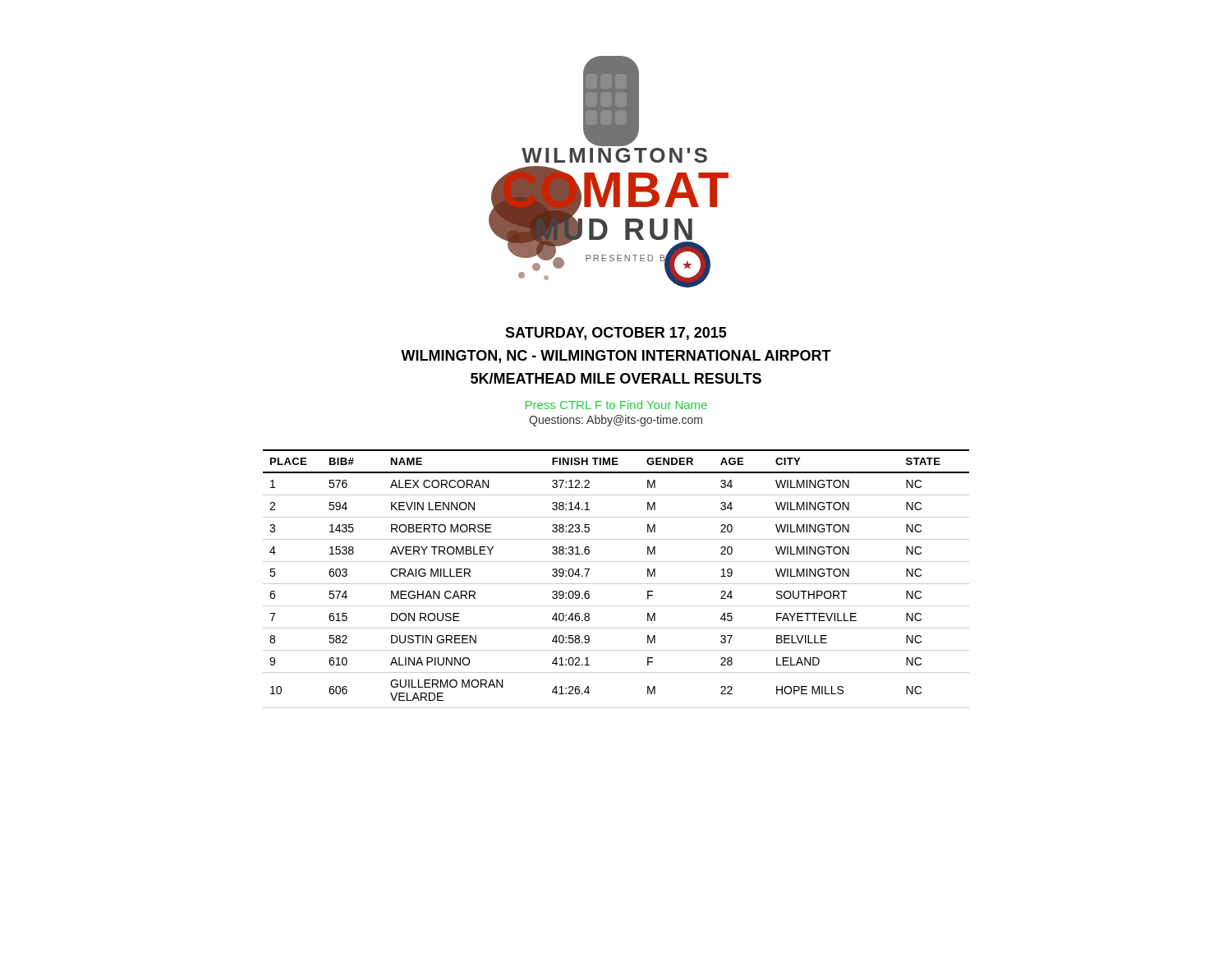1232x953 pixels.
Task: Click a table
Action: pyautogui.click(x=616, y=579)
